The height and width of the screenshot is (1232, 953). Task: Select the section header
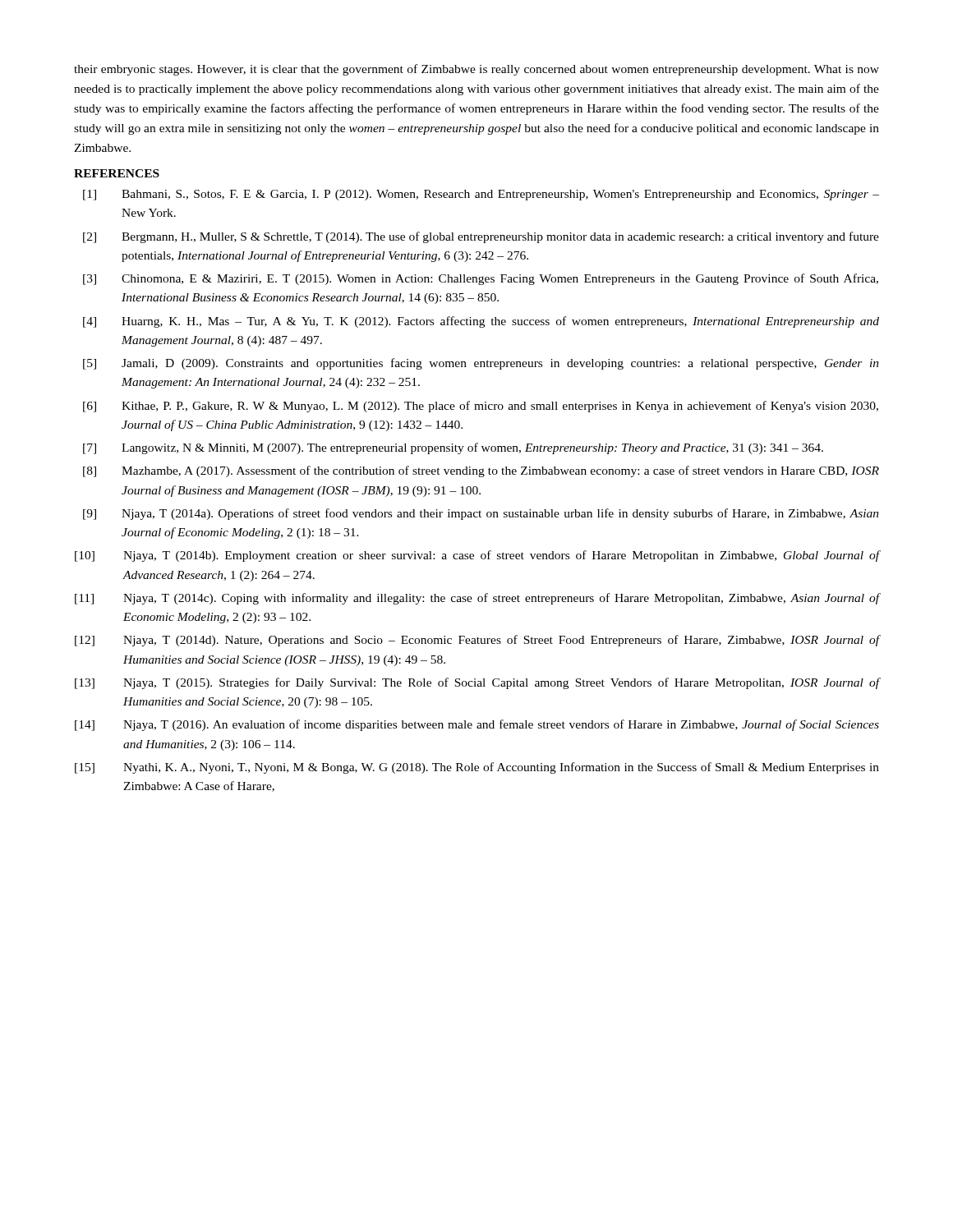[x=117, y=173]
